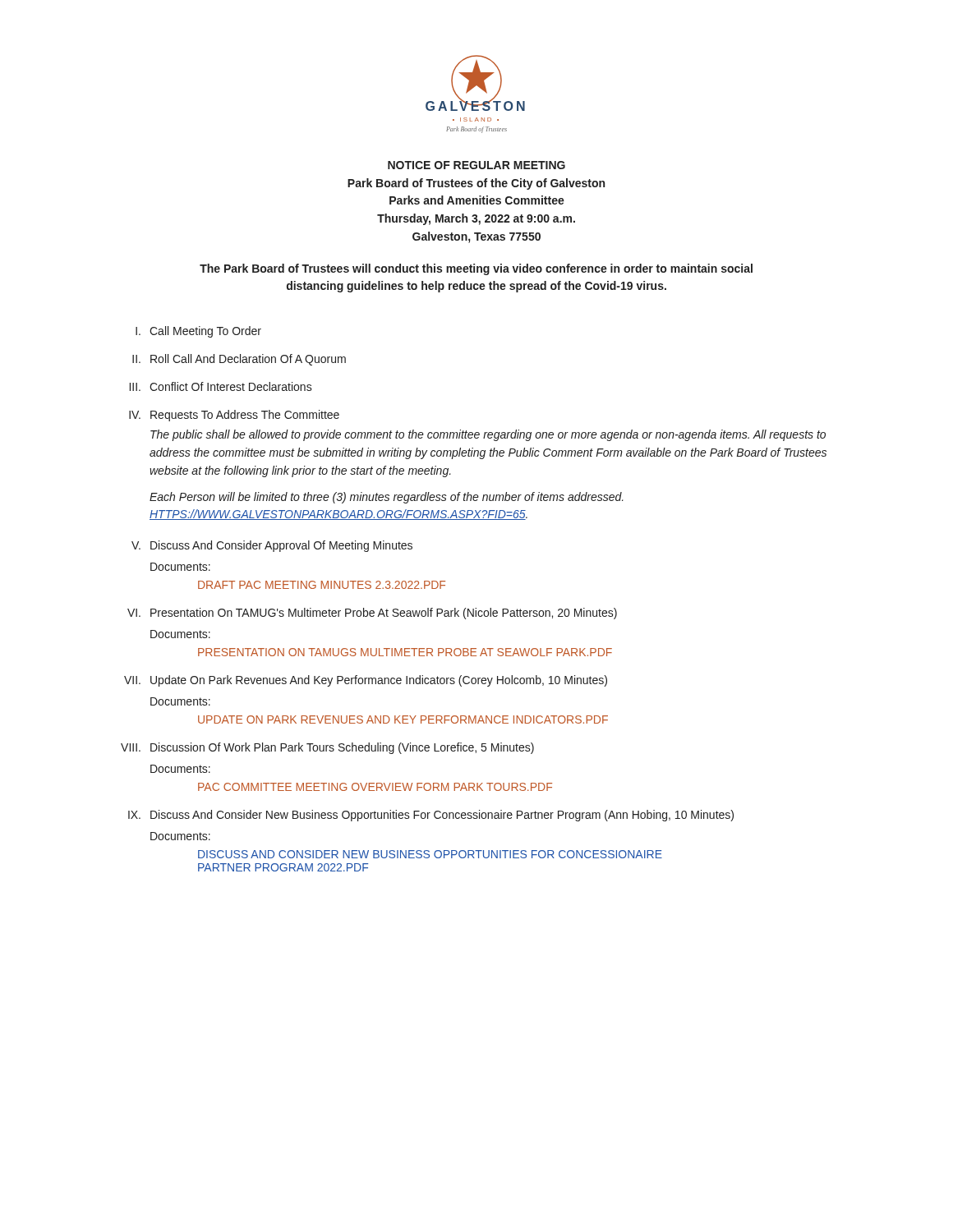
Task: Select the logo
Action: pyautogui.click(x=476, y=96)
